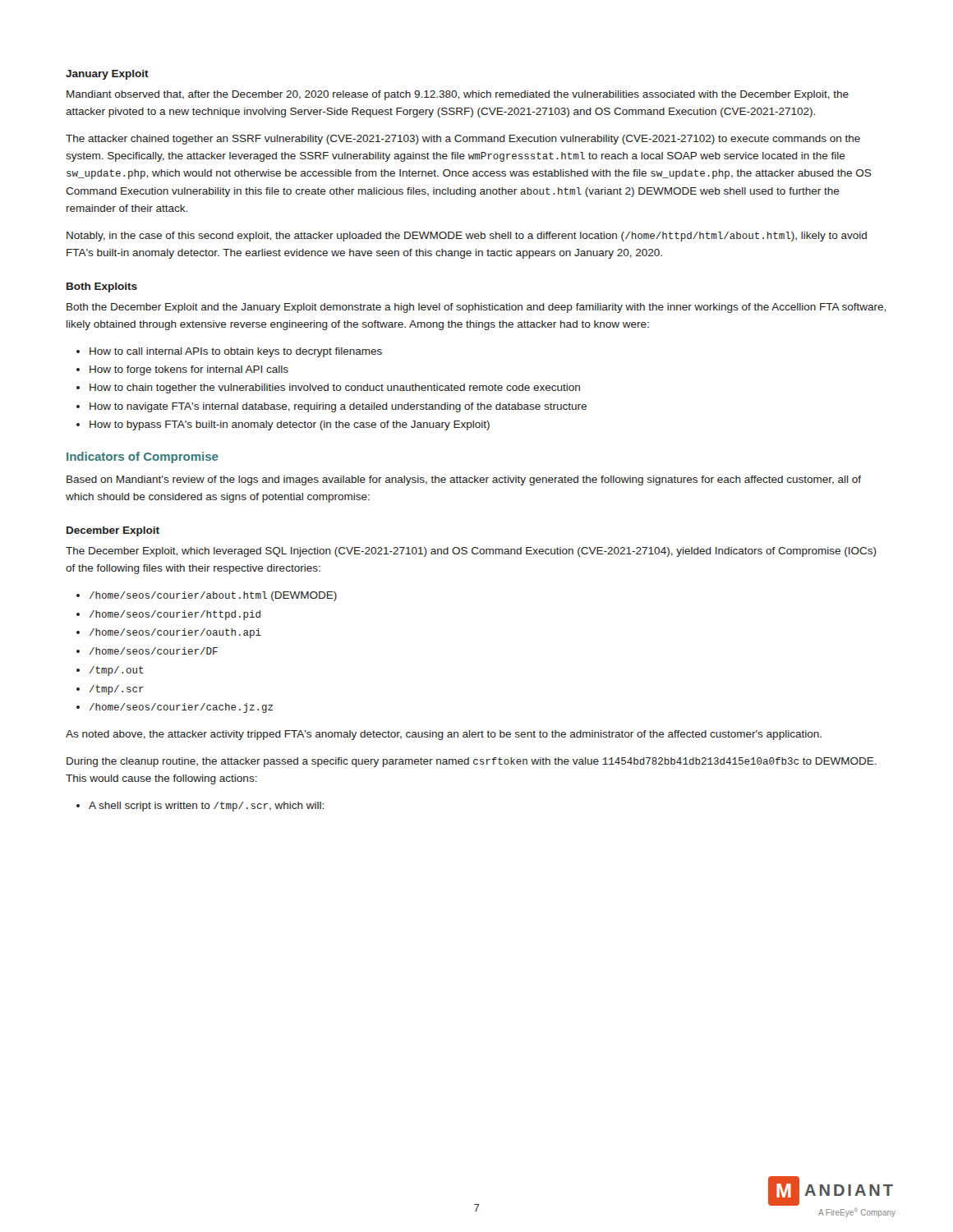Find the passage starting "Based on Mandiant's review"
Screen dimensions: 1232x953
point(476,489)
